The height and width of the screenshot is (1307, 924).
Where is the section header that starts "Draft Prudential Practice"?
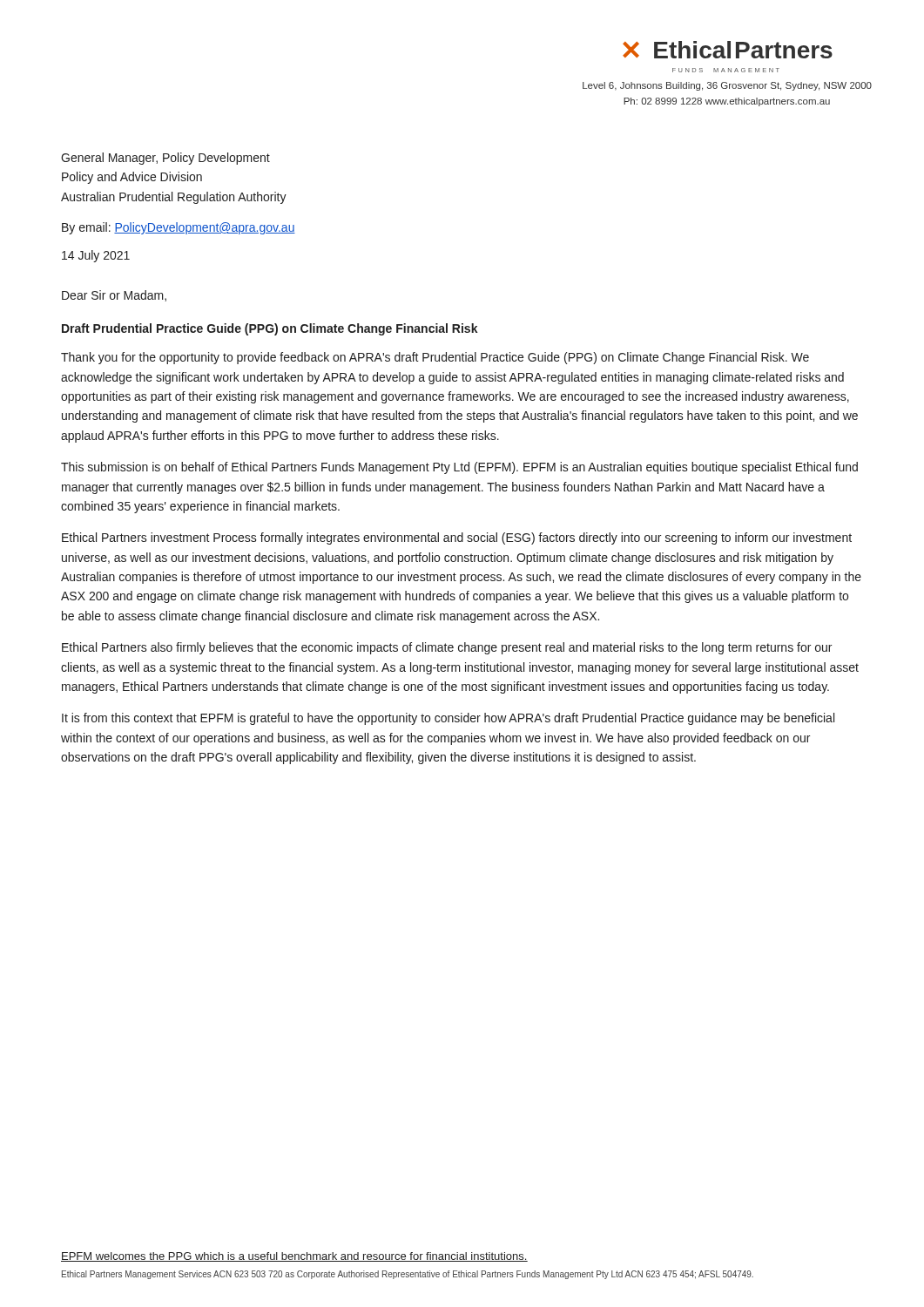tap(269, 329)
